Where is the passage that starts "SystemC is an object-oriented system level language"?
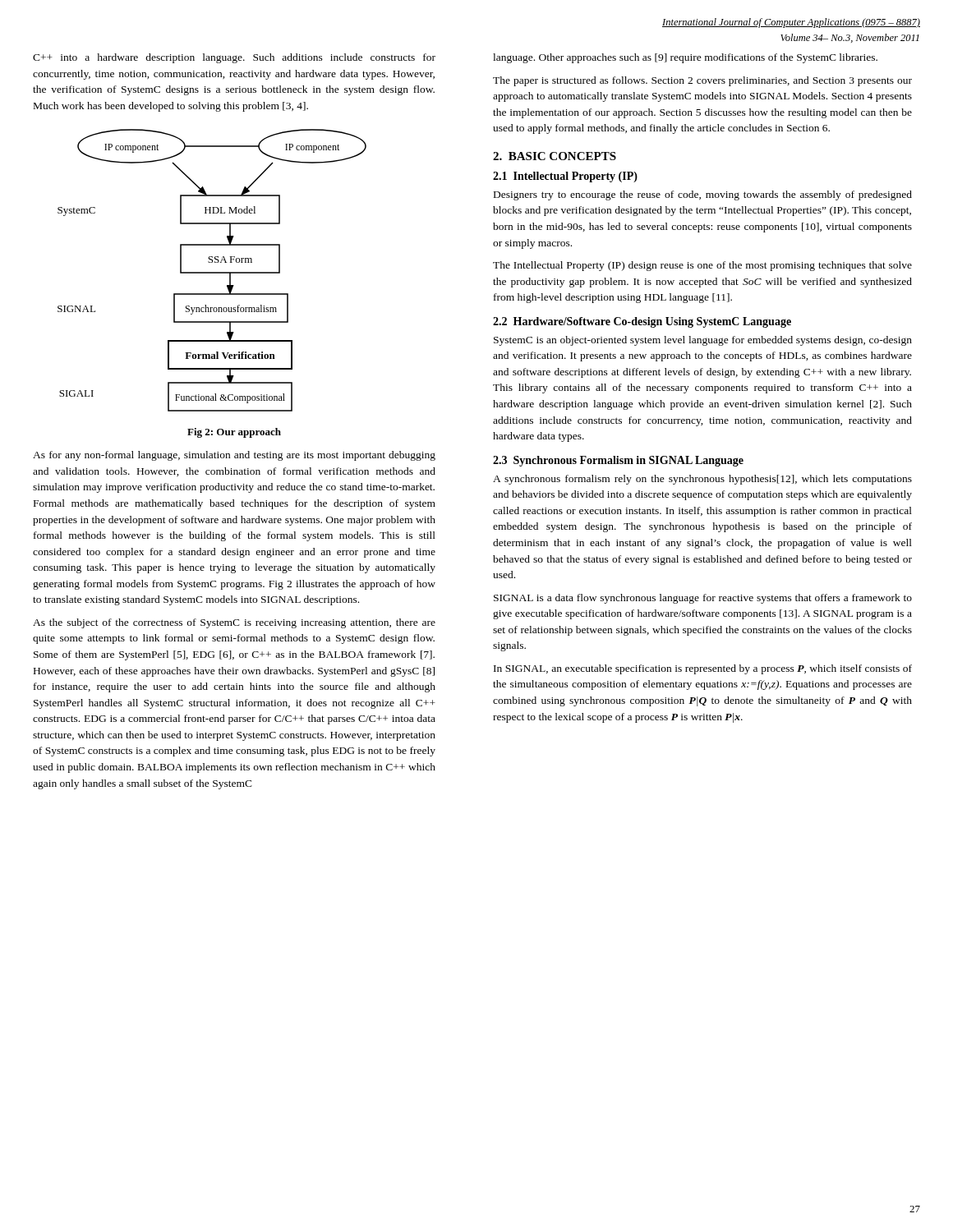This screenshot has width=953, height=1232. tap(702, 388)
